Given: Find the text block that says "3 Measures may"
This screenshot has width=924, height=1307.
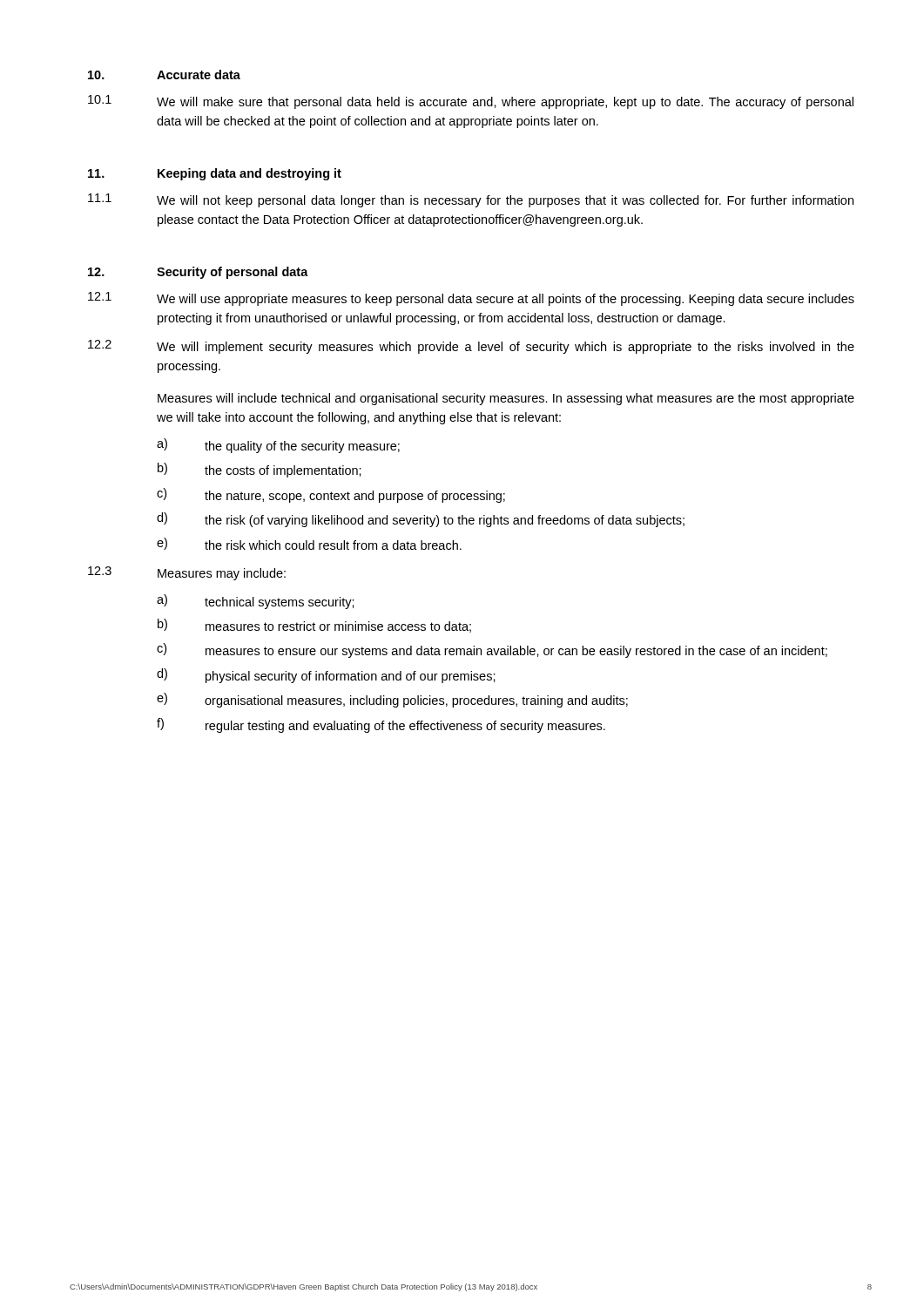Looking at the screenshot, I should tap(187, 573).
